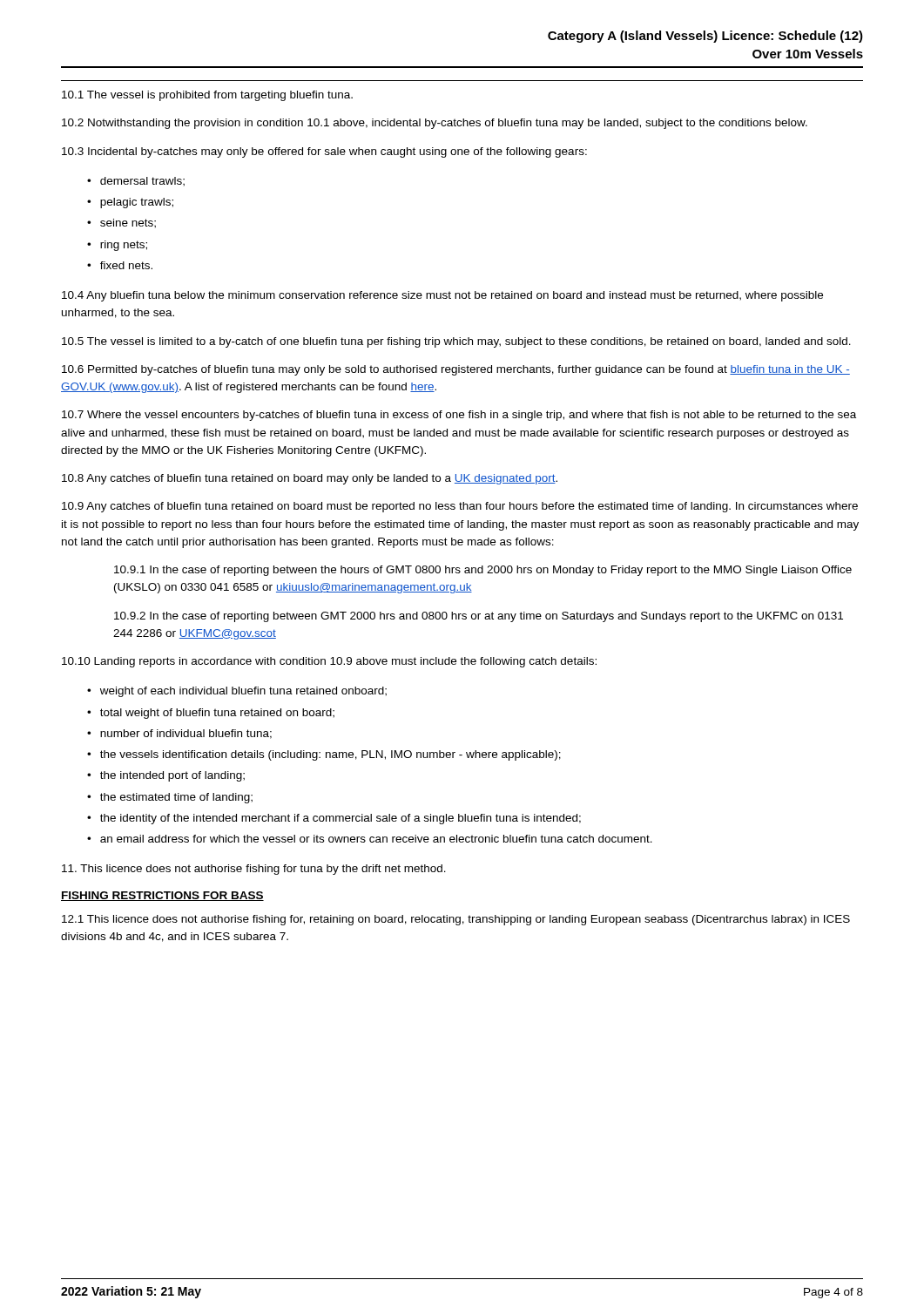Navigate to the element starting "the identity of the intended"
Screen dimensions: 1307x924
(x=341, y=818)
